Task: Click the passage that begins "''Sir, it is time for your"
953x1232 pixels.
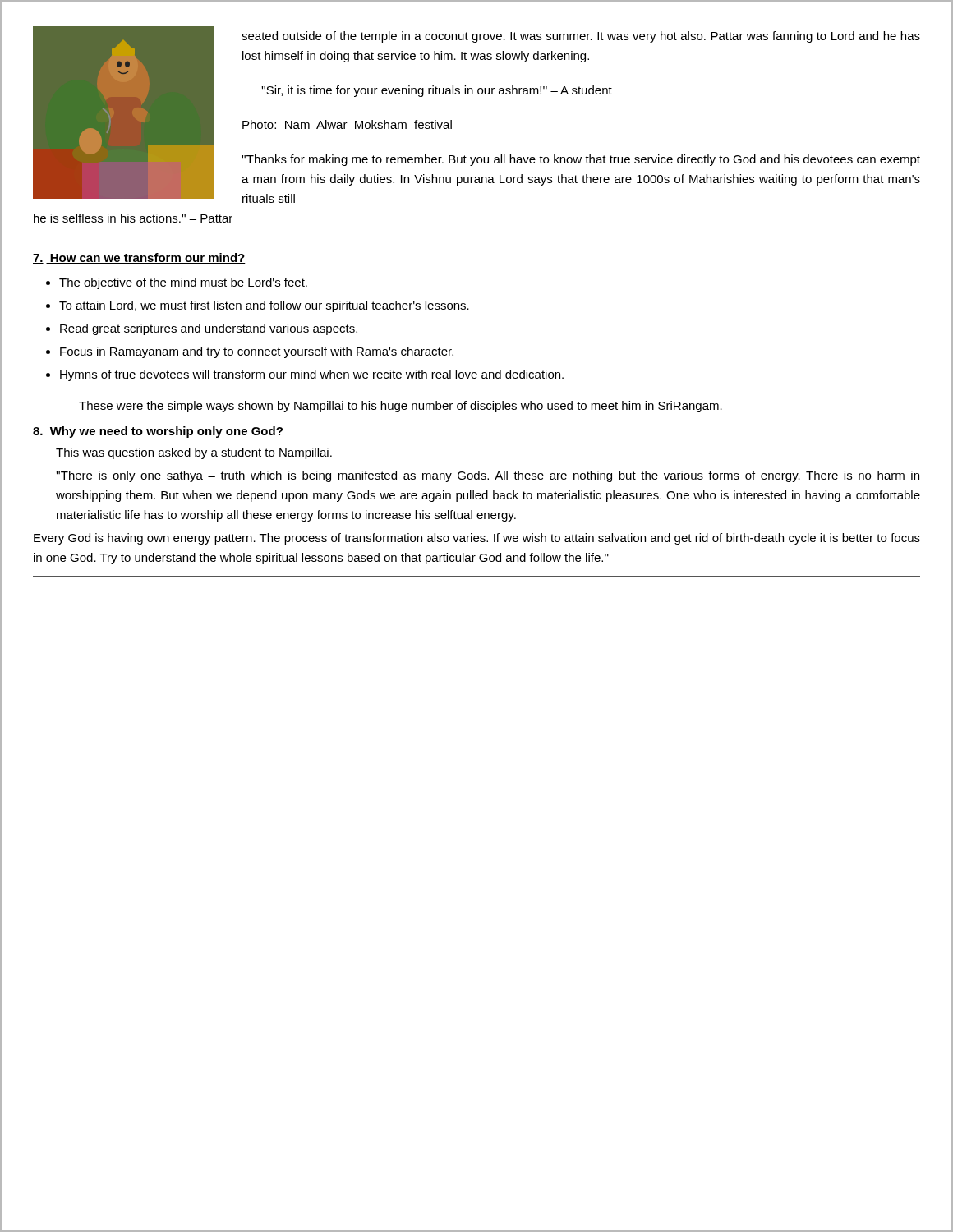Action: [x=436, y=90]
